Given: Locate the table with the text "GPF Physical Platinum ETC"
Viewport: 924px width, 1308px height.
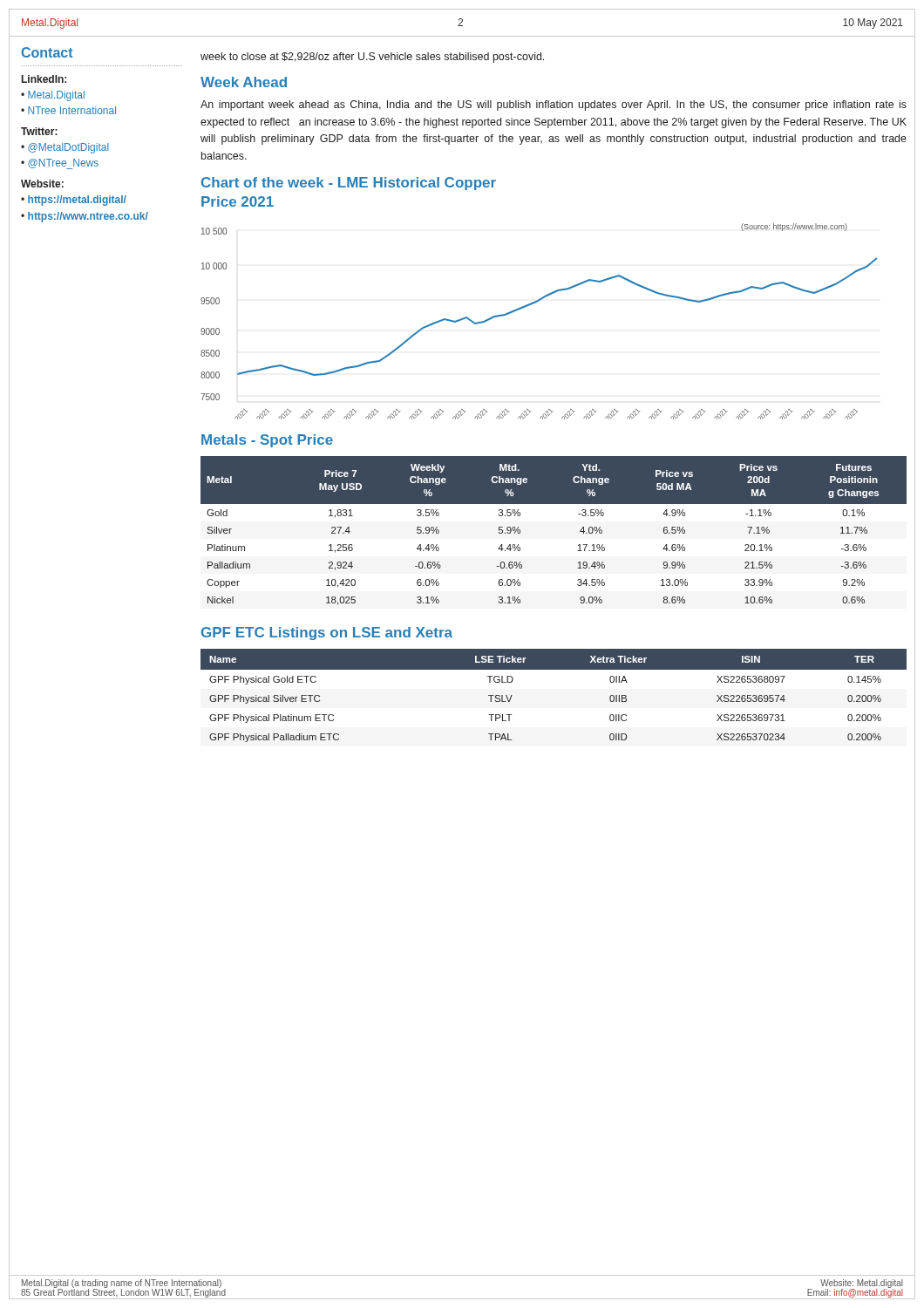Looking at the screenshot, I should click(x=554, y=698).
